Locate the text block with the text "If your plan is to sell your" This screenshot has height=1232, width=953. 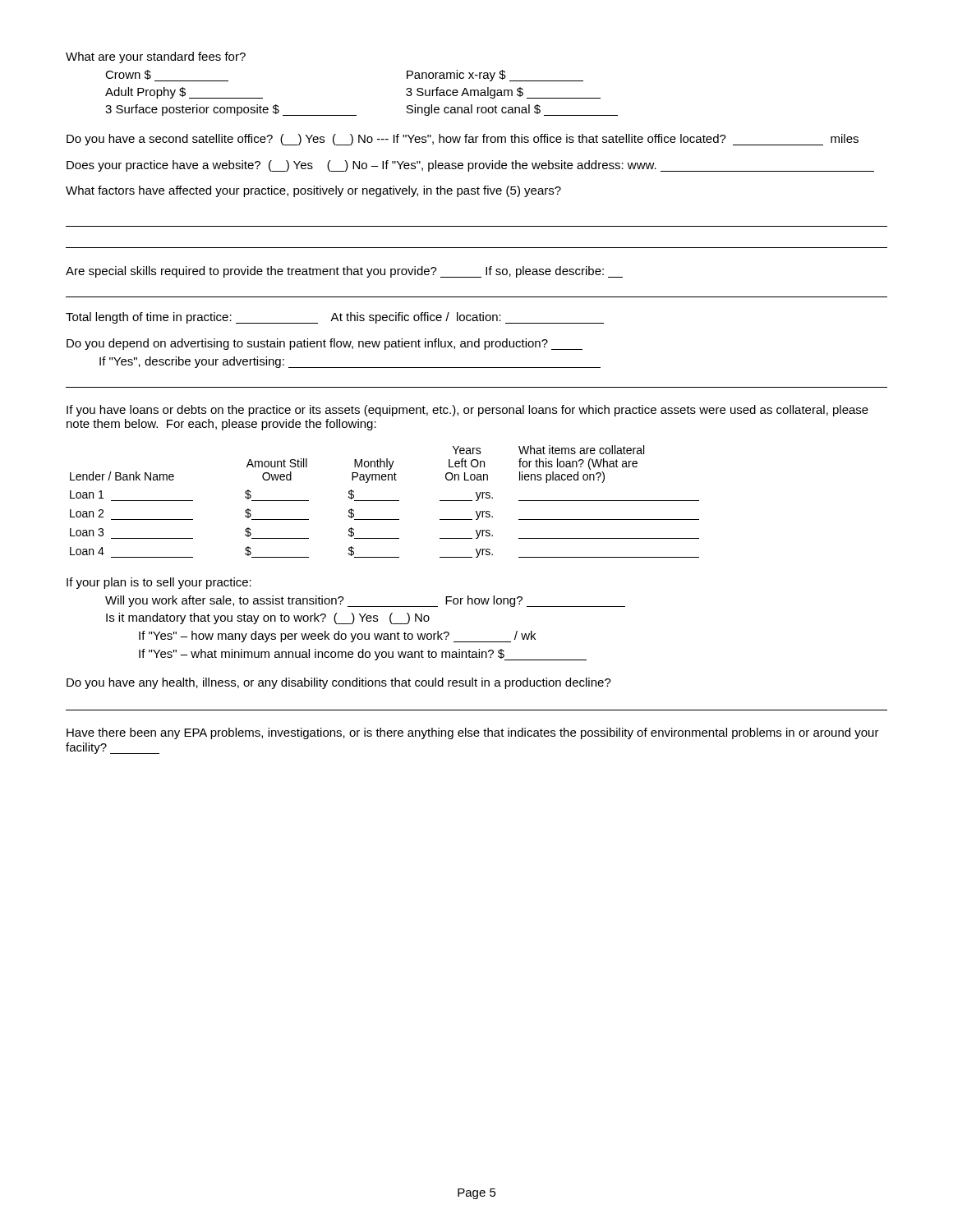coord(159,583)
